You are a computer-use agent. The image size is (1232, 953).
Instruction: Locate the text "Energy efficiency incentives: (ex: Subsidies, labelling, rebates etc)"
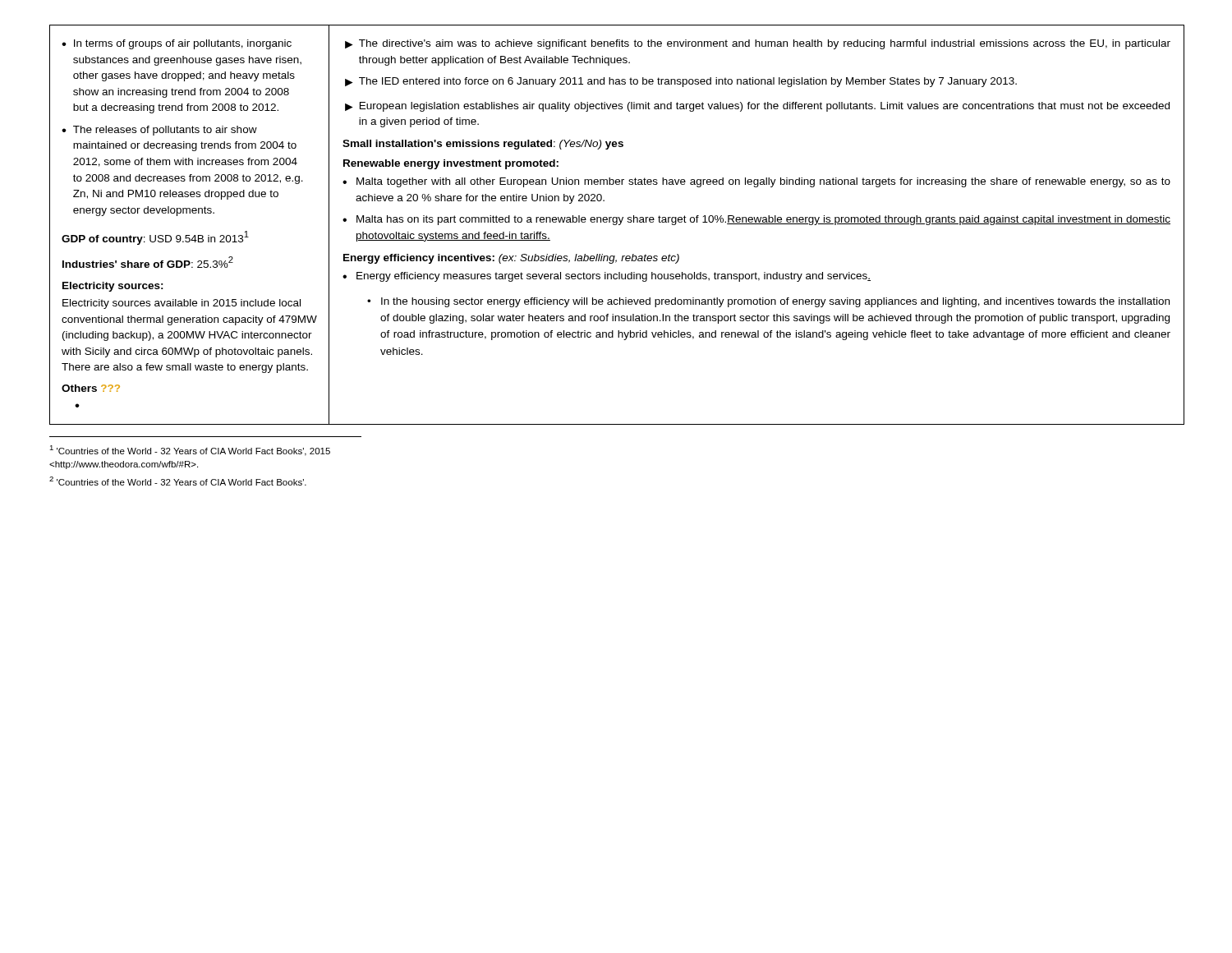pyautogui.click(x=511, y=258)
